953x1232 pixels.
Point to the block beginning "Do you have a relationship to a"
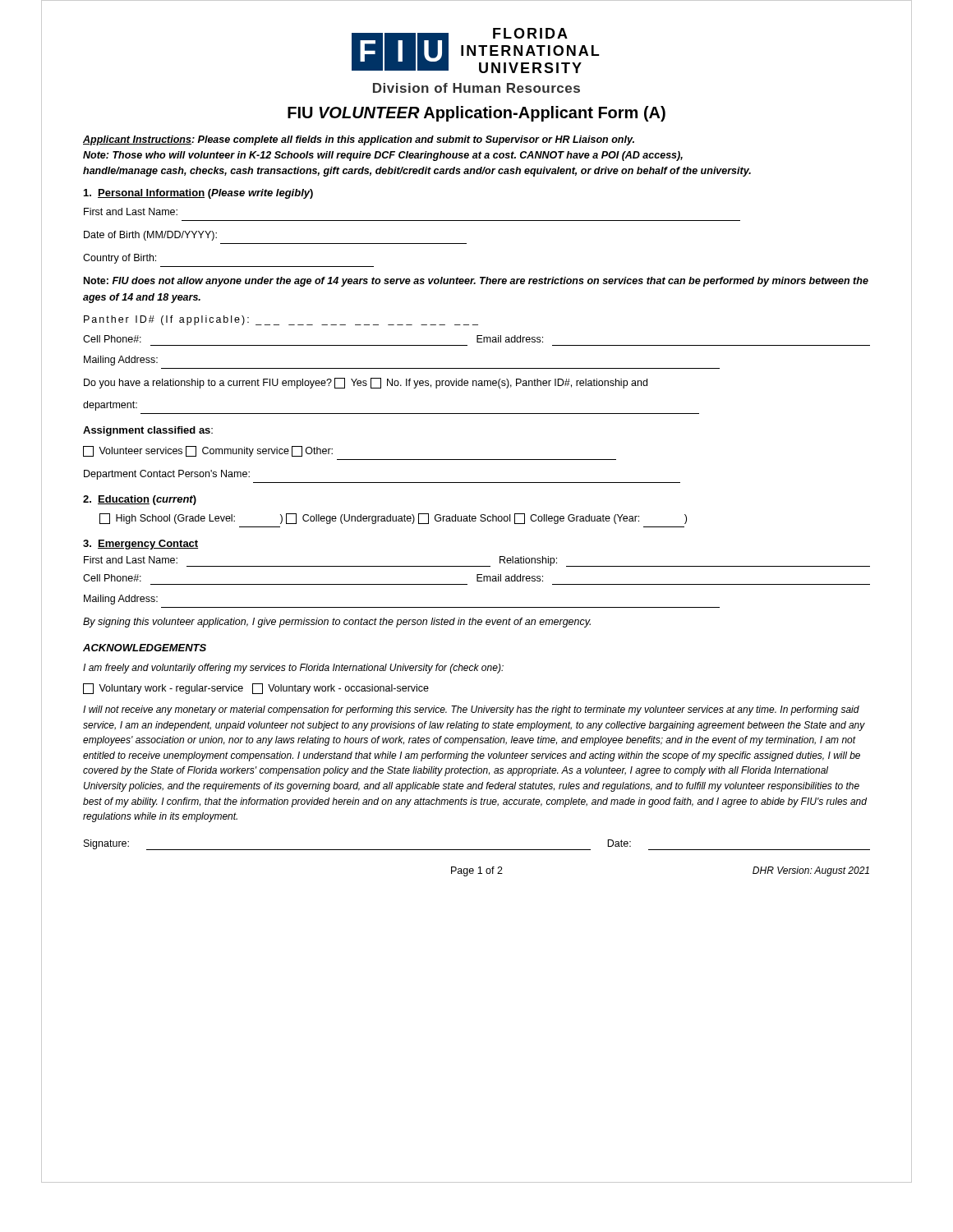366,383
